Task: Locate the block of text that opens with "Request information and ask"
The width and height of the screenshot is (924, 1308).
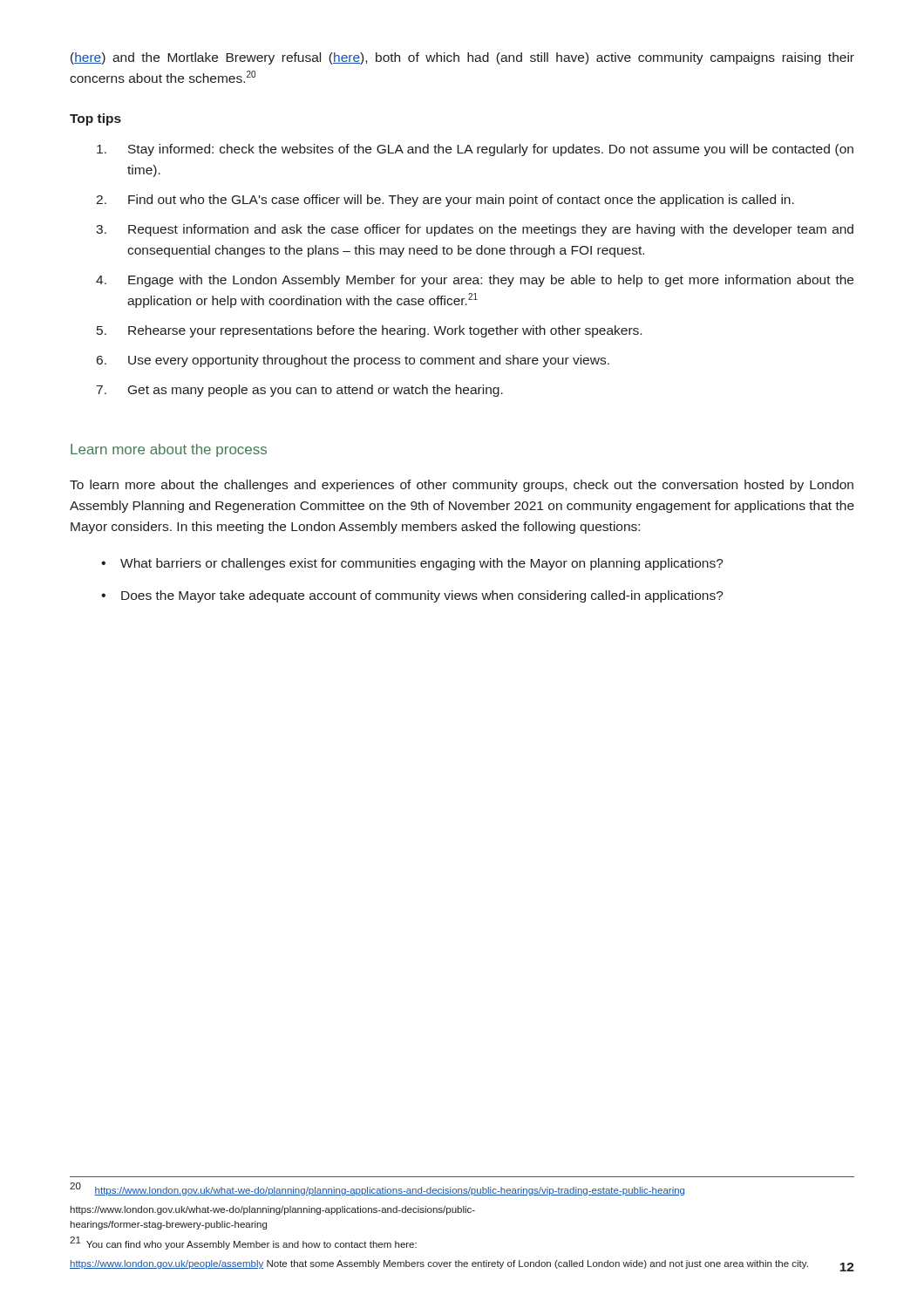Action: 491,239
